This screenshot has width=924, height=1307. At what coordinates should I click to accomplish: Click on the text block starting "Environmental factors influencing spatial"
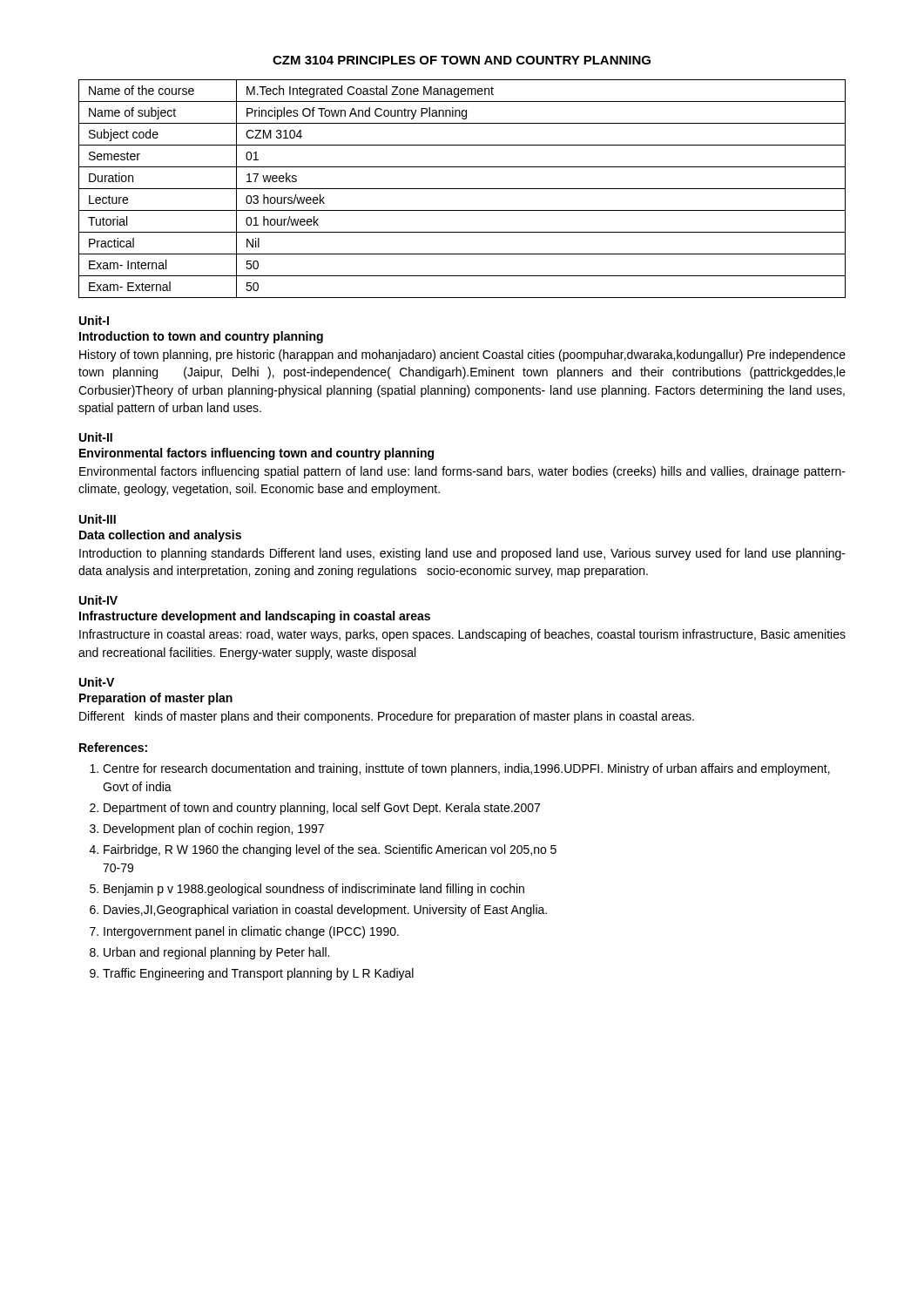click(x=462, y=480)
